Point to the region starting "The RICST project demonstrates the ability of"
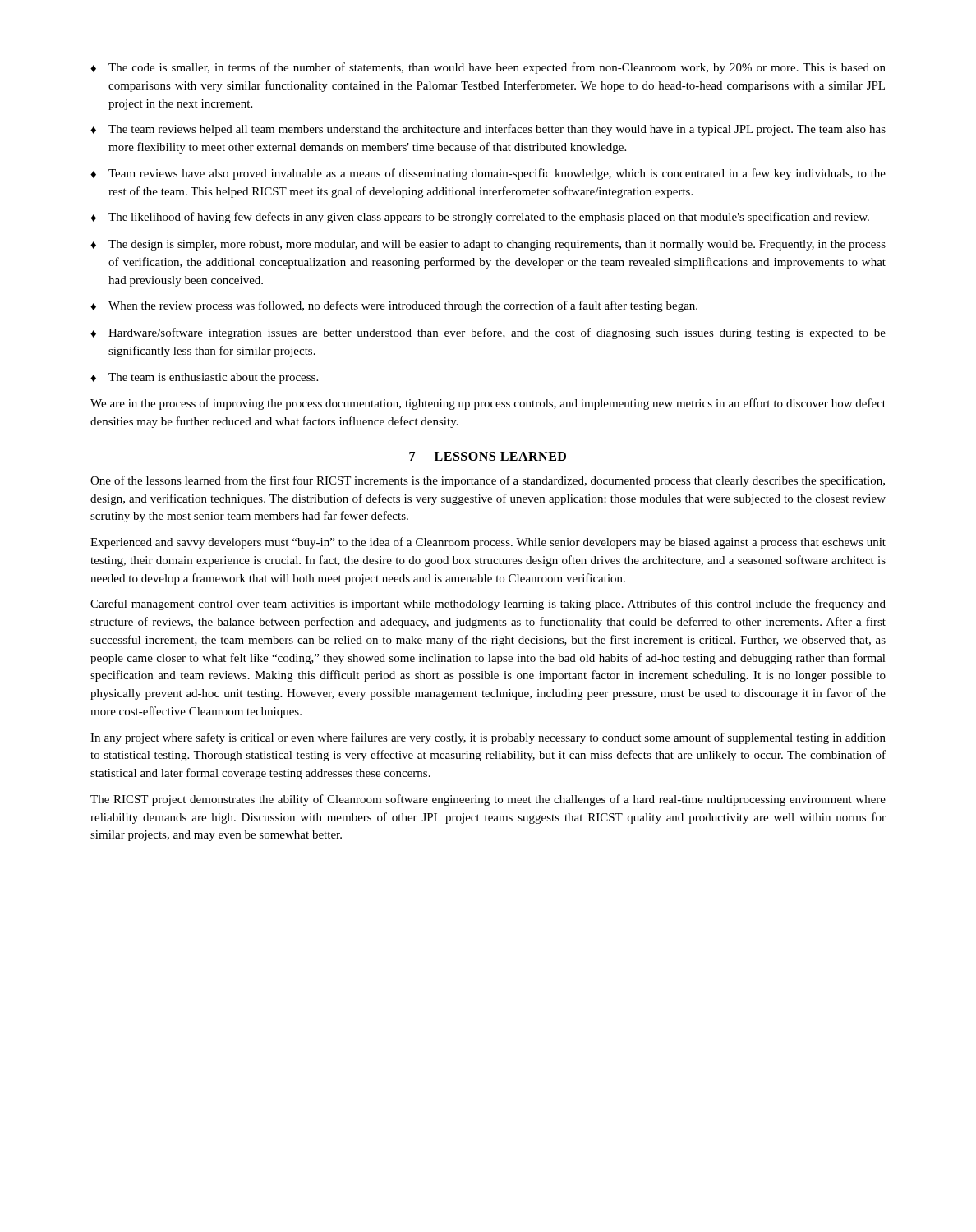Screen dimensions: 1232x976 488,817
